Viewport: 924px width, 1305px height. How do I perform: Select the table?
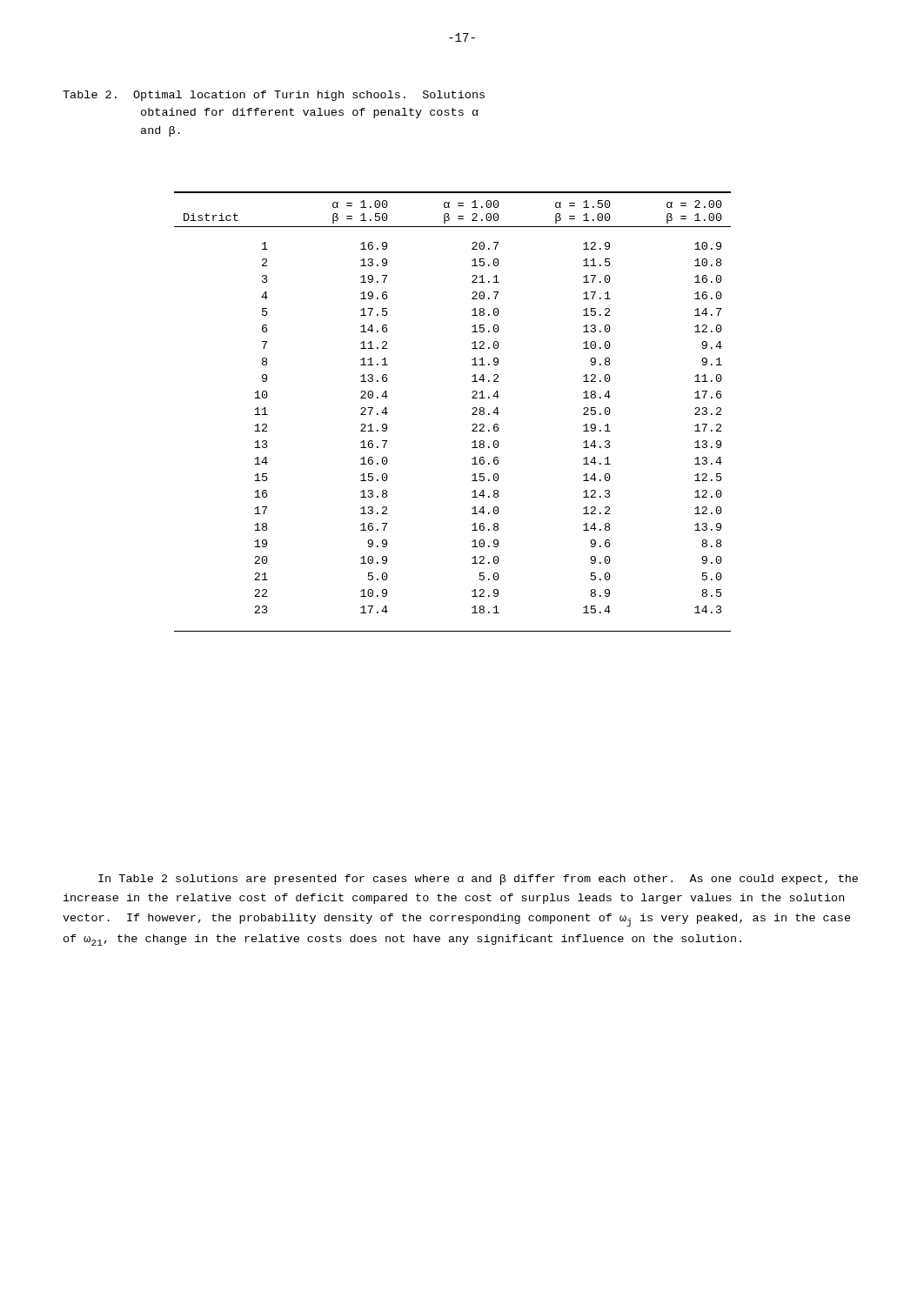pyautogui.click(x=452, y=412)
